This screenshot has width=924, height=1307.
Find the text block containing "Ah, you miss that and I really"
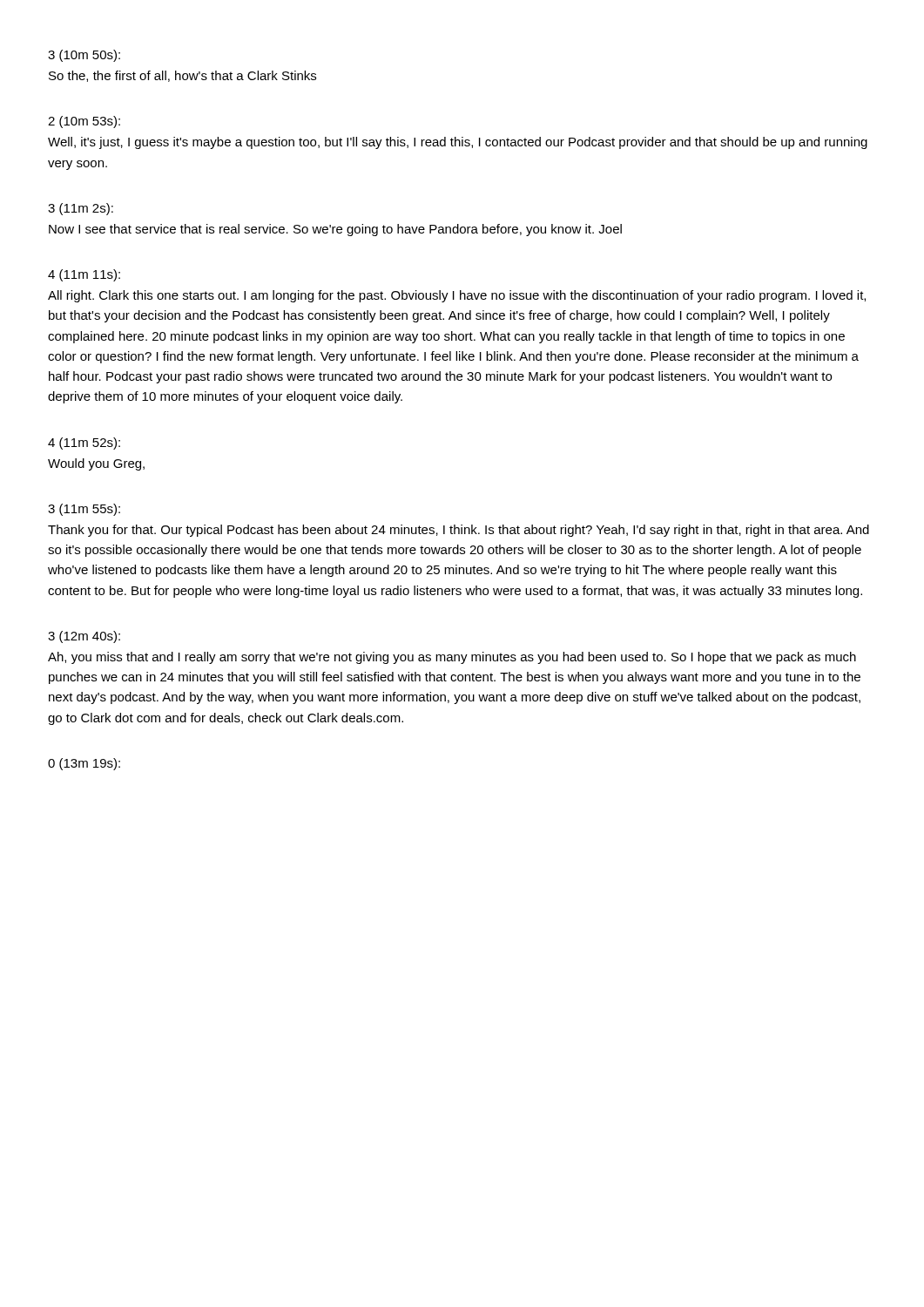pyautogui.click(x=455, y=687)
